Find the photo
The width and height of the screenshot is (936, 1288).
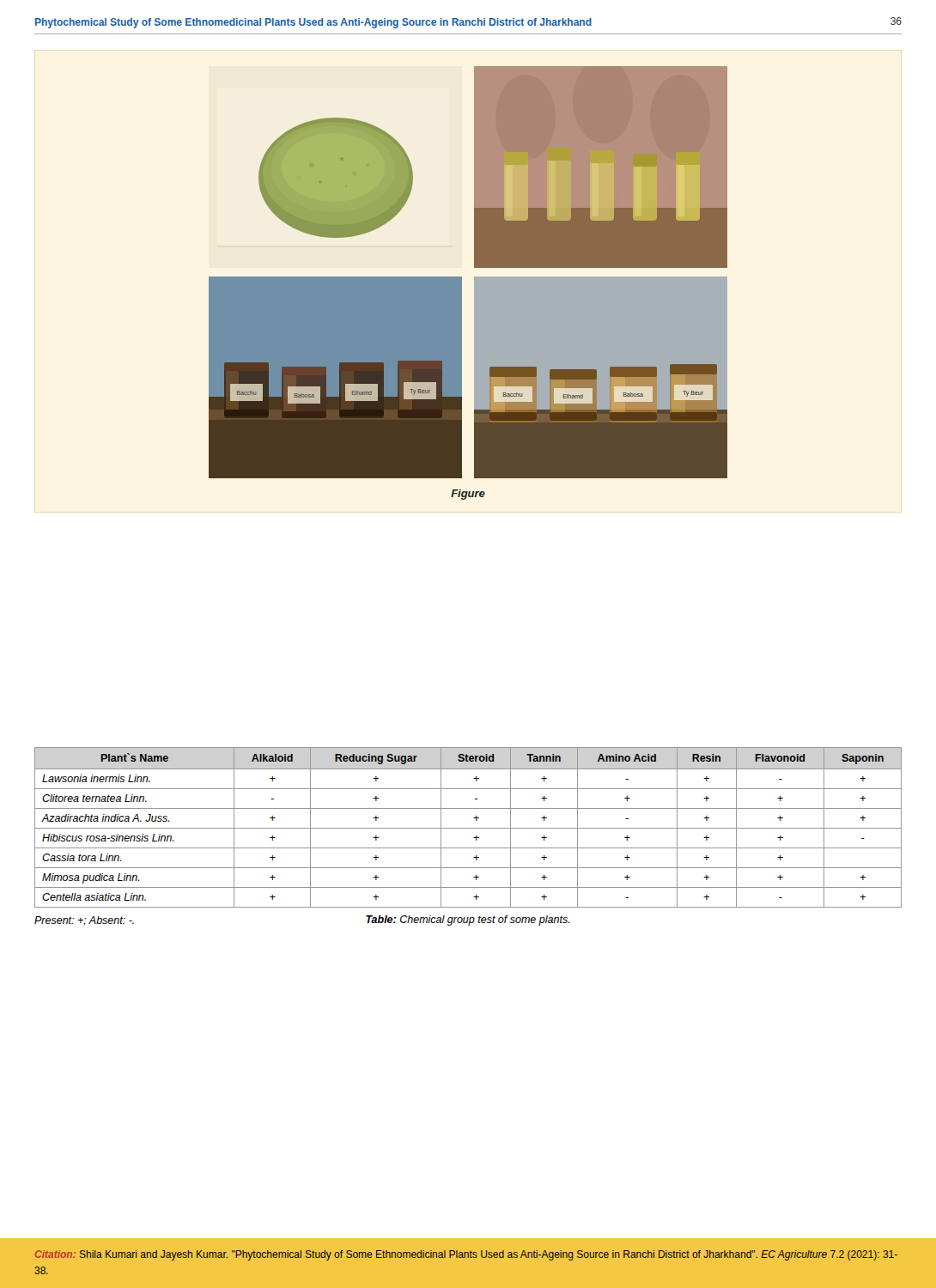[468, 281]
